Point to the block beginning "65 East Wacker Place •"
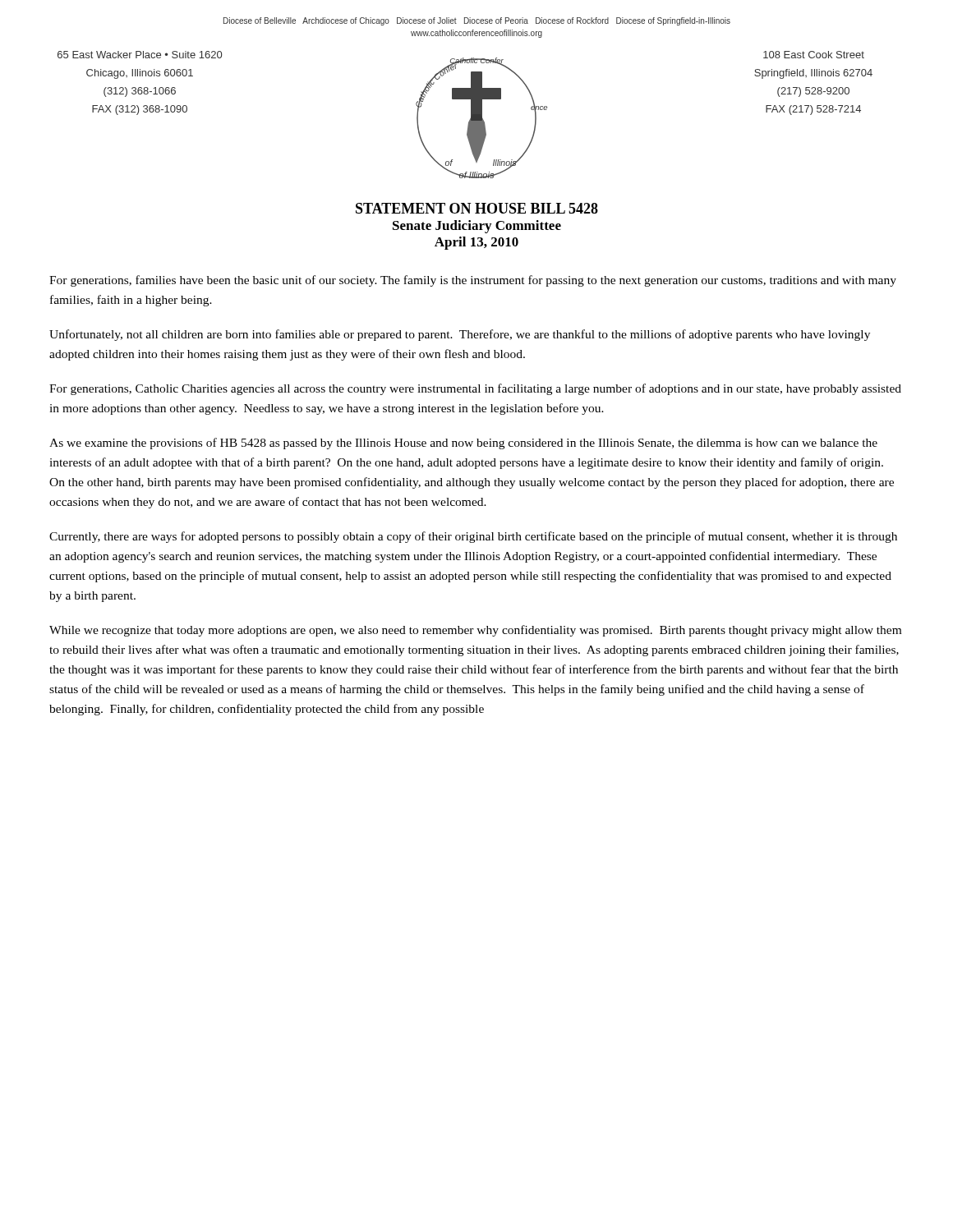The height and width of the screenshot is (1232, 953). (x=140, y=82)
